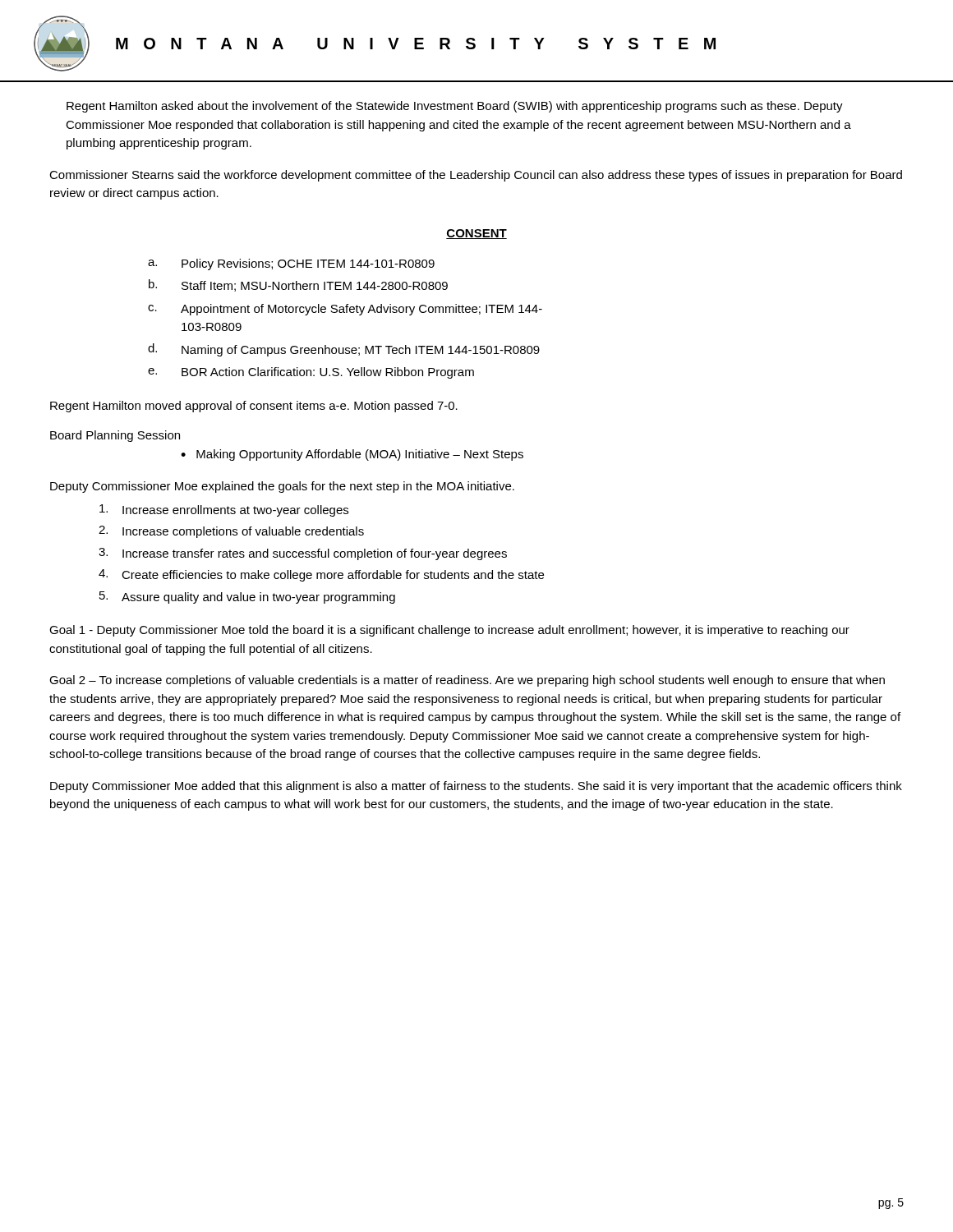Locate the text starting "Board Planning Session"
This screenshot has height=1232, width=953.
pyautogui.click(x=115, y=435)
